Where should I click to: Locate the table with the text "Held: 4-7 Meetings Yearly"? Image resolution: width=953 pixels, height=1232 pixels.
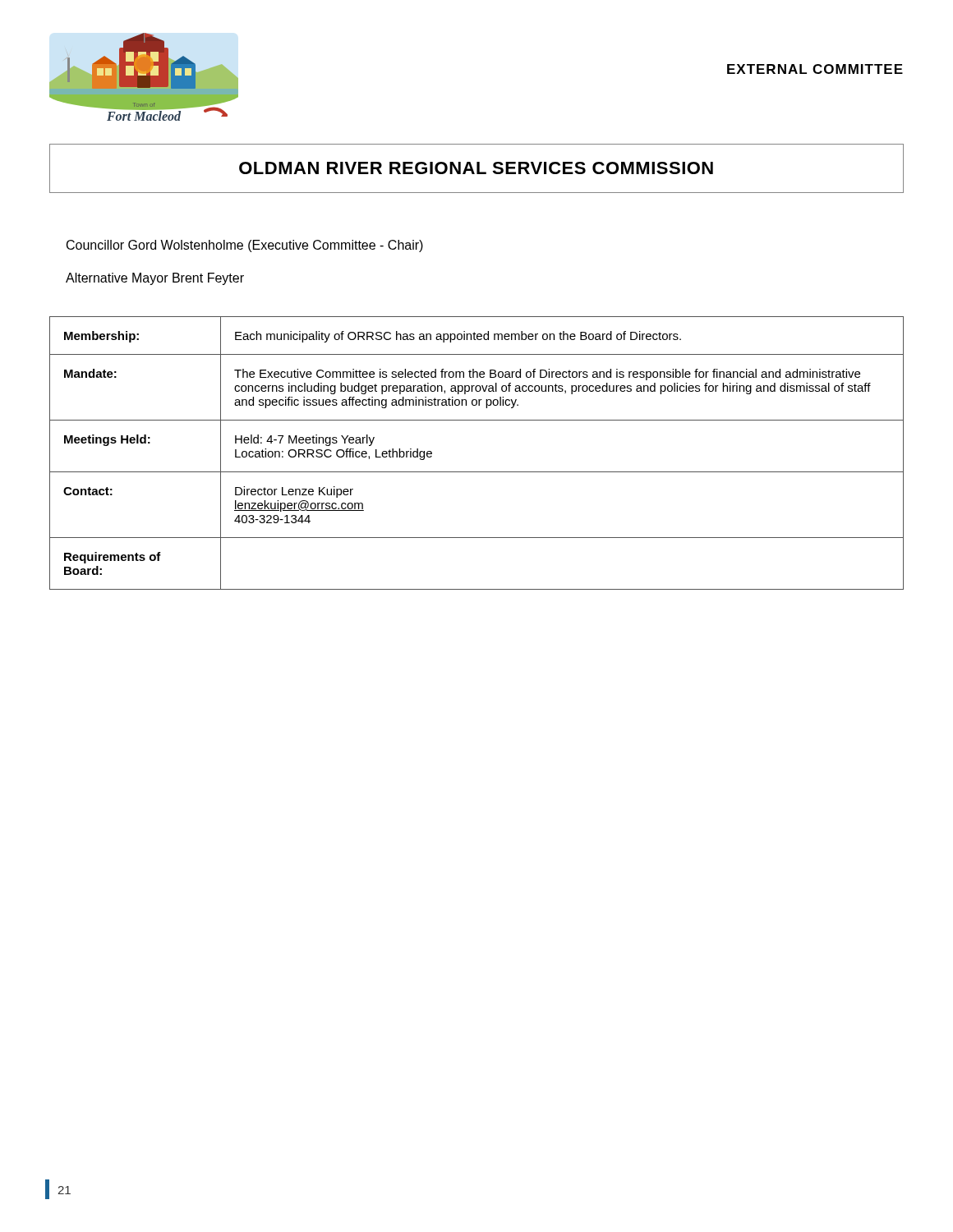pos(476,453)
